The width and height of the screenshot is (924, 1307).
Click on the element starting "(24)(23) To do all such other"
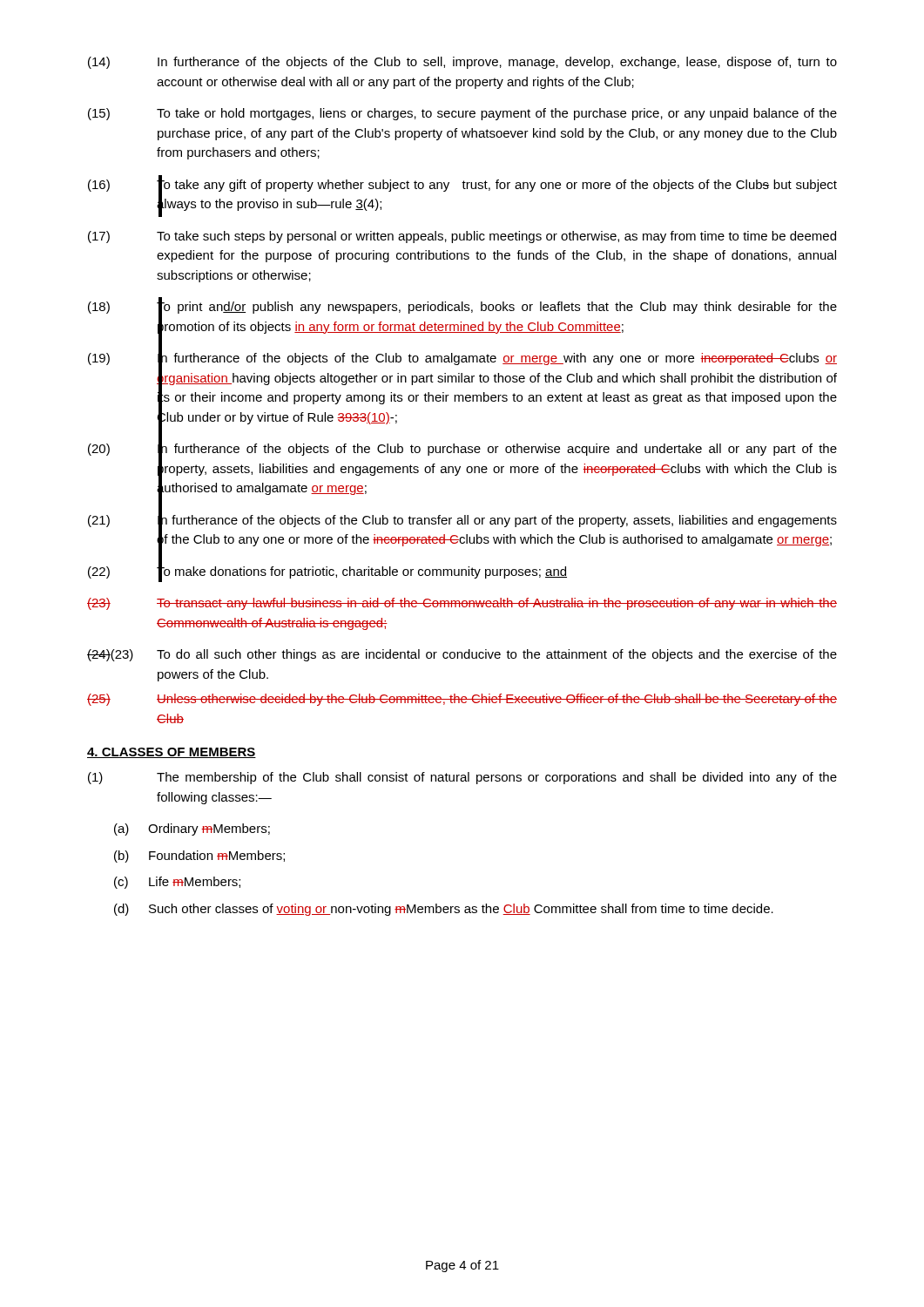tap(462, 664)
